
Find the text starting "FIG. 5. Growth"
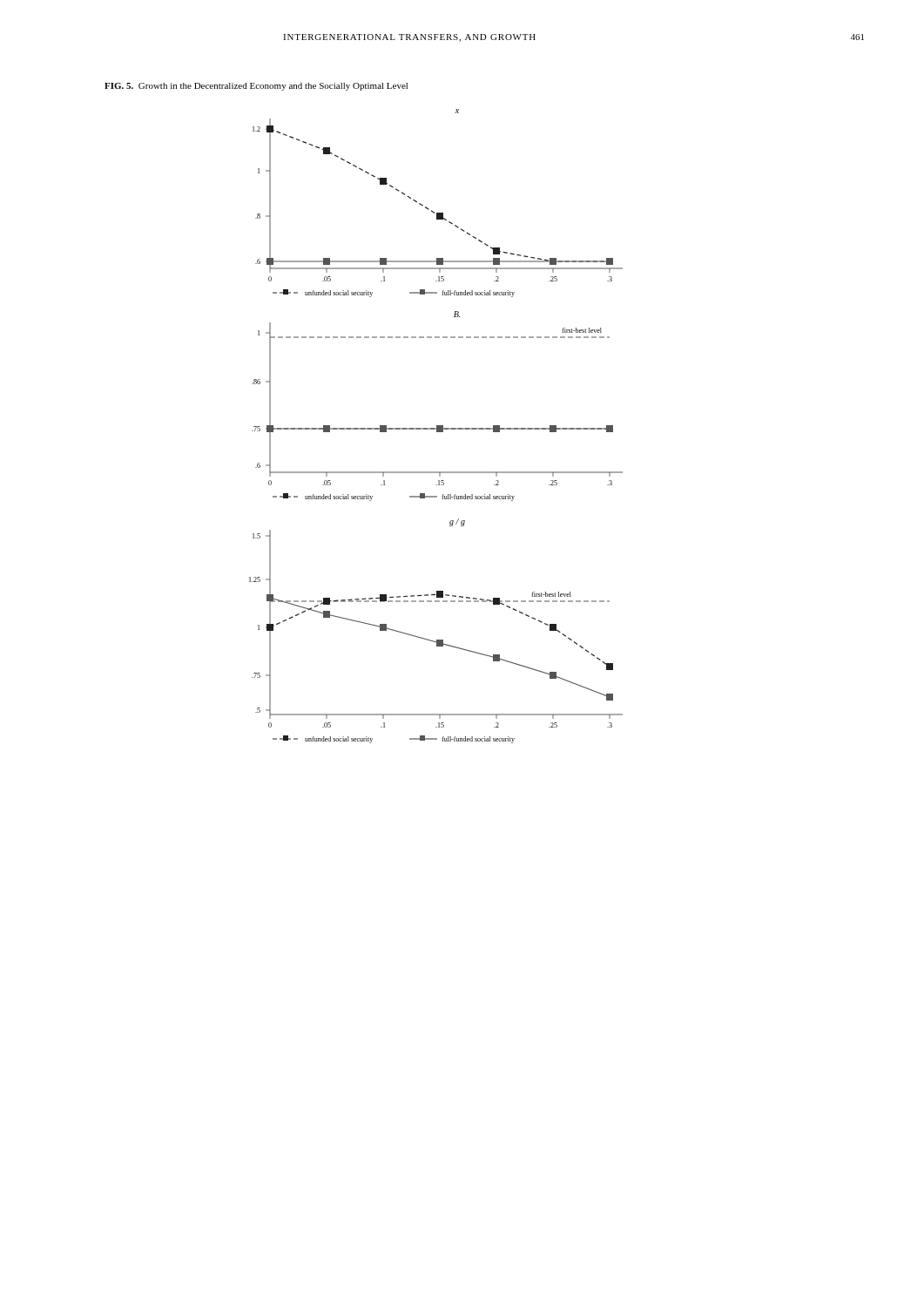tap(256, 85)
